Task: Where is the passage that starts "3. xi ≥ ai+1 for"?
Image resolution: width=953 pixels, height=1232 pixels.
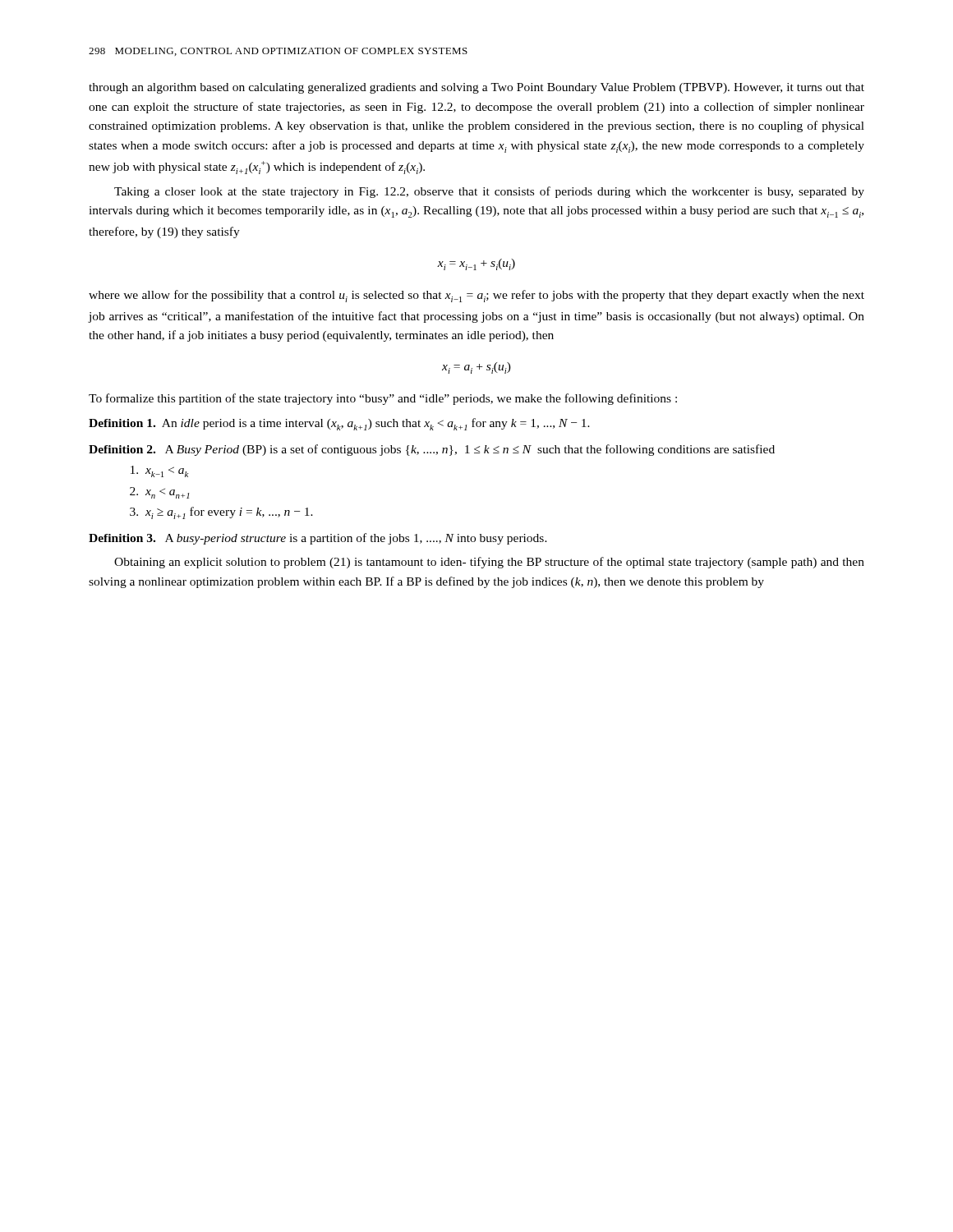Action: 221,513
